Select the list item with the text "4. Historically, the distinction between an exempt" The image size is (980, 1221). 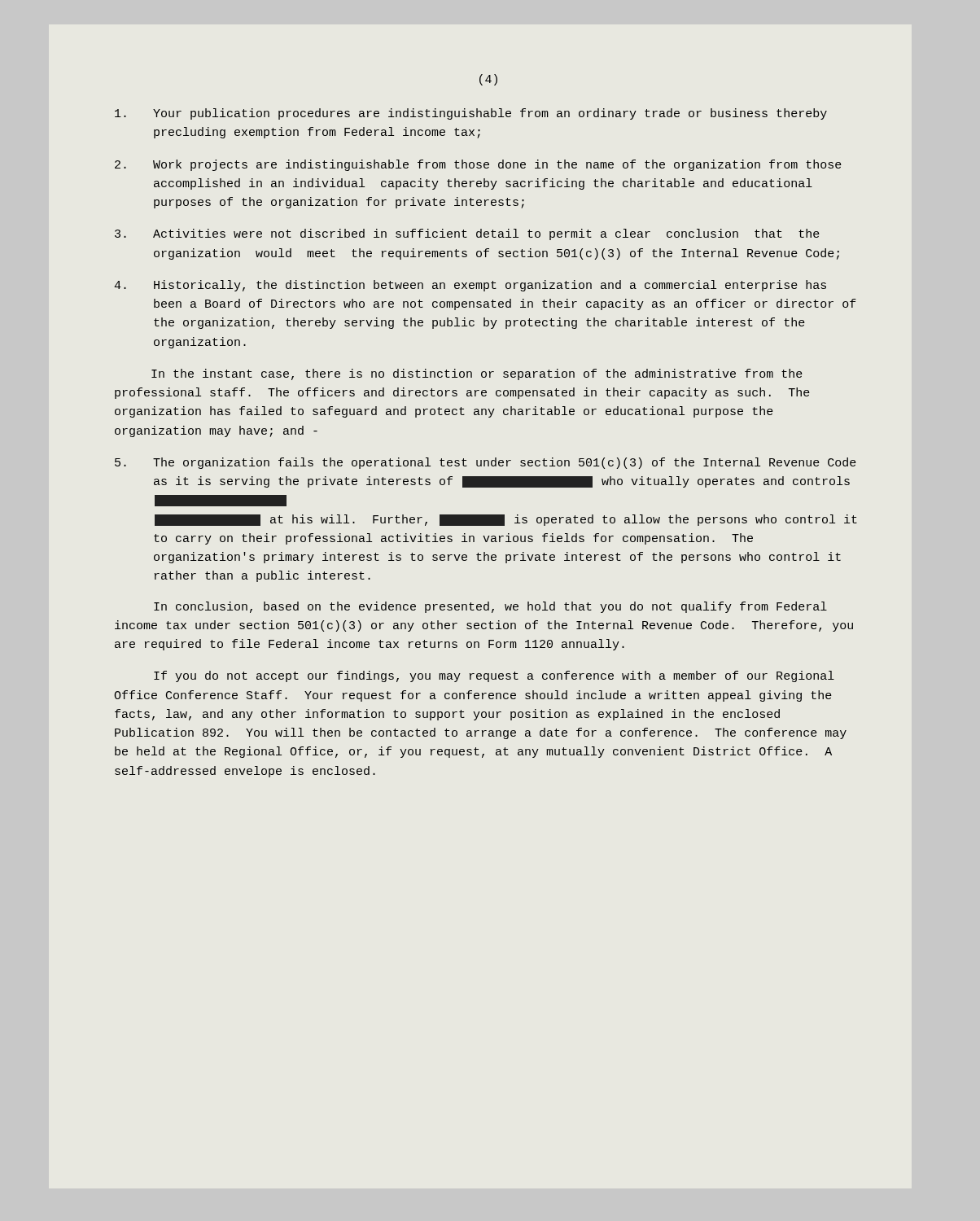(488, 314)
